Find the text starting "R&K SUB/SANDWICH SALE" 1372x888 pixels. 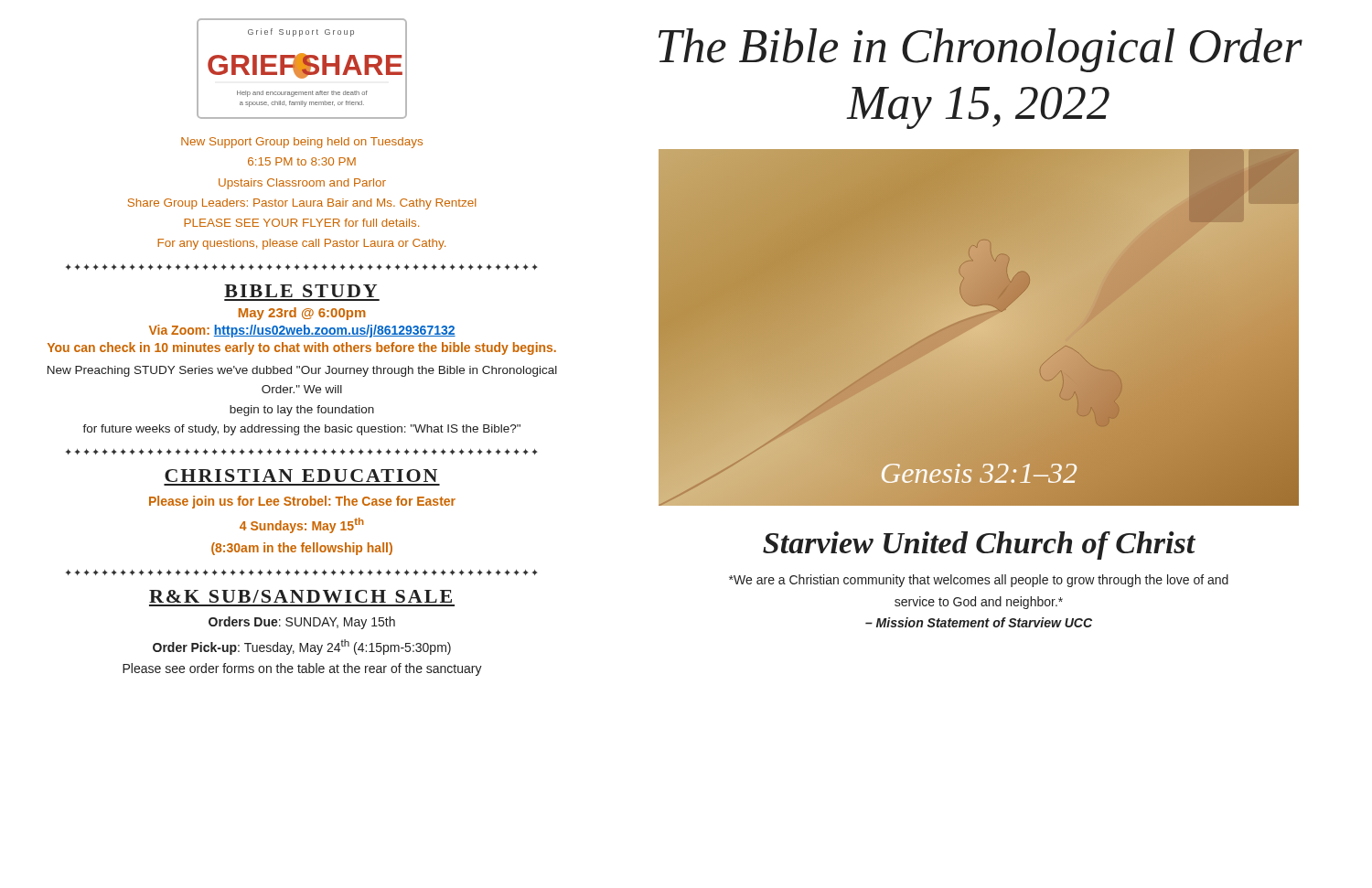coord(302,596)
